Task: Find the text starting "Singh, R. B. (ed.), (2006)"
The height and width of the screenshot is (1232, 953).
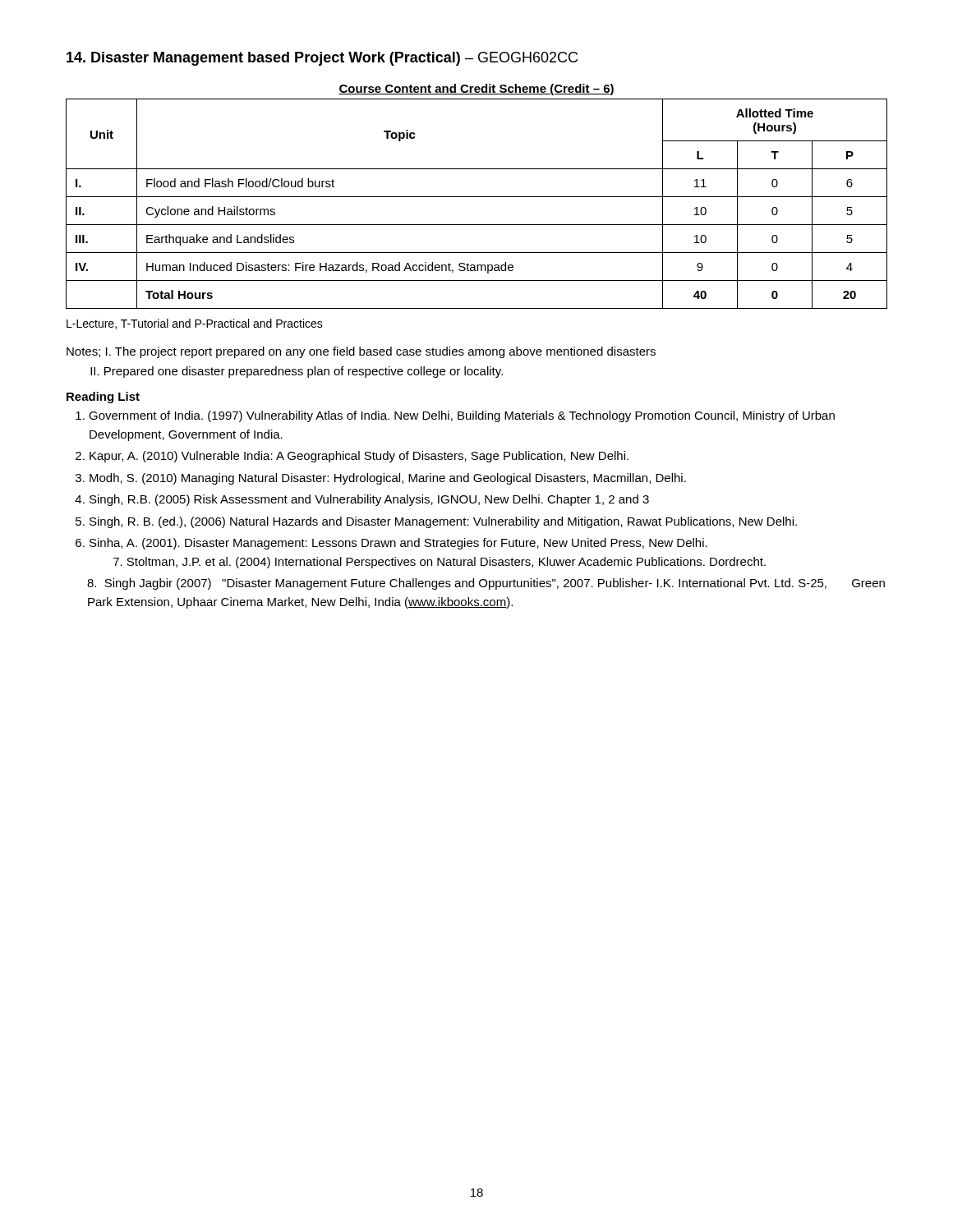Action: pyautogui.click(x=443, y=521)
